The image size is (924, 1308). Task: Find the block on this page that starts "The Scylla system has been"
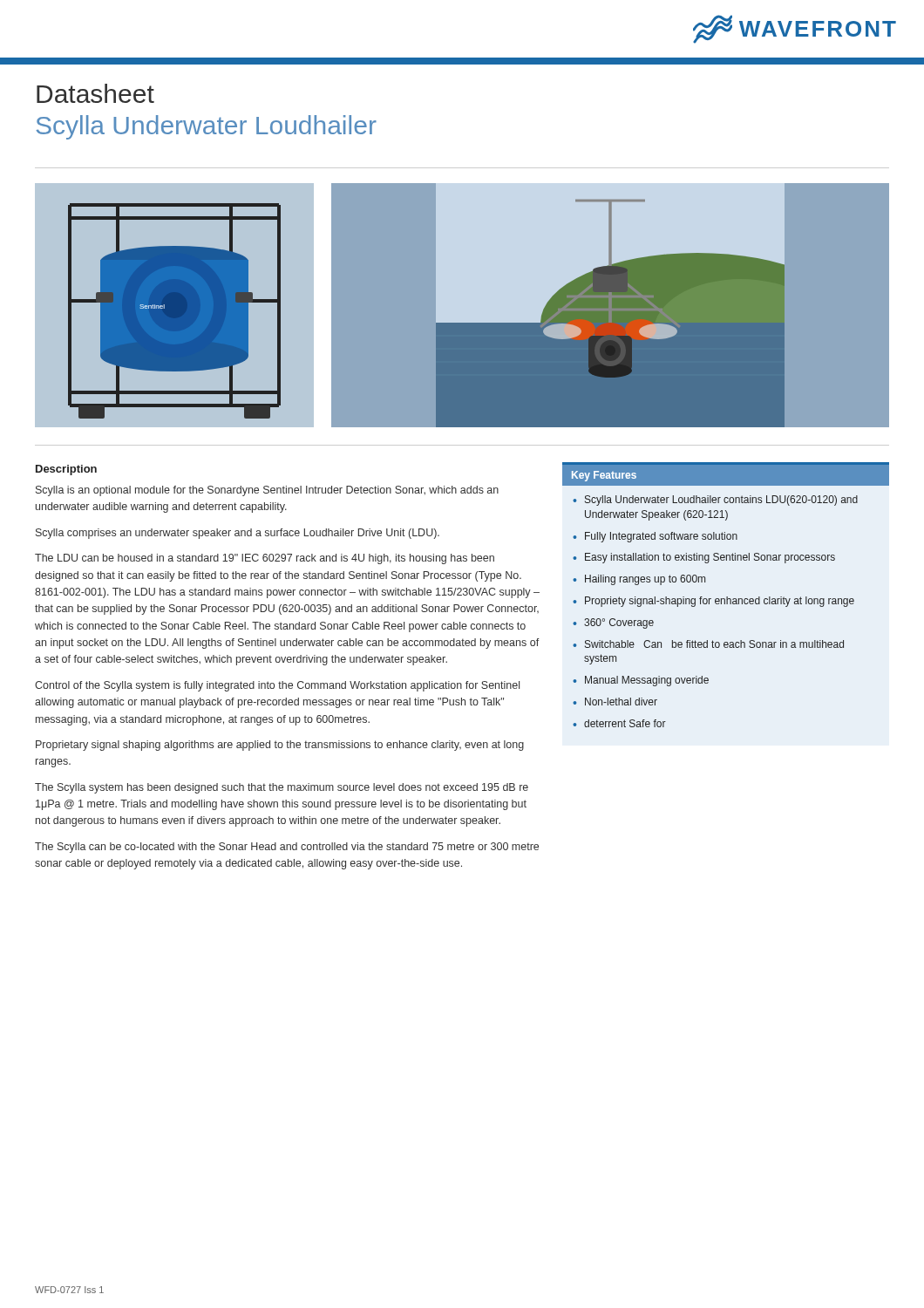pyautogui.click(x=282, y=804)
